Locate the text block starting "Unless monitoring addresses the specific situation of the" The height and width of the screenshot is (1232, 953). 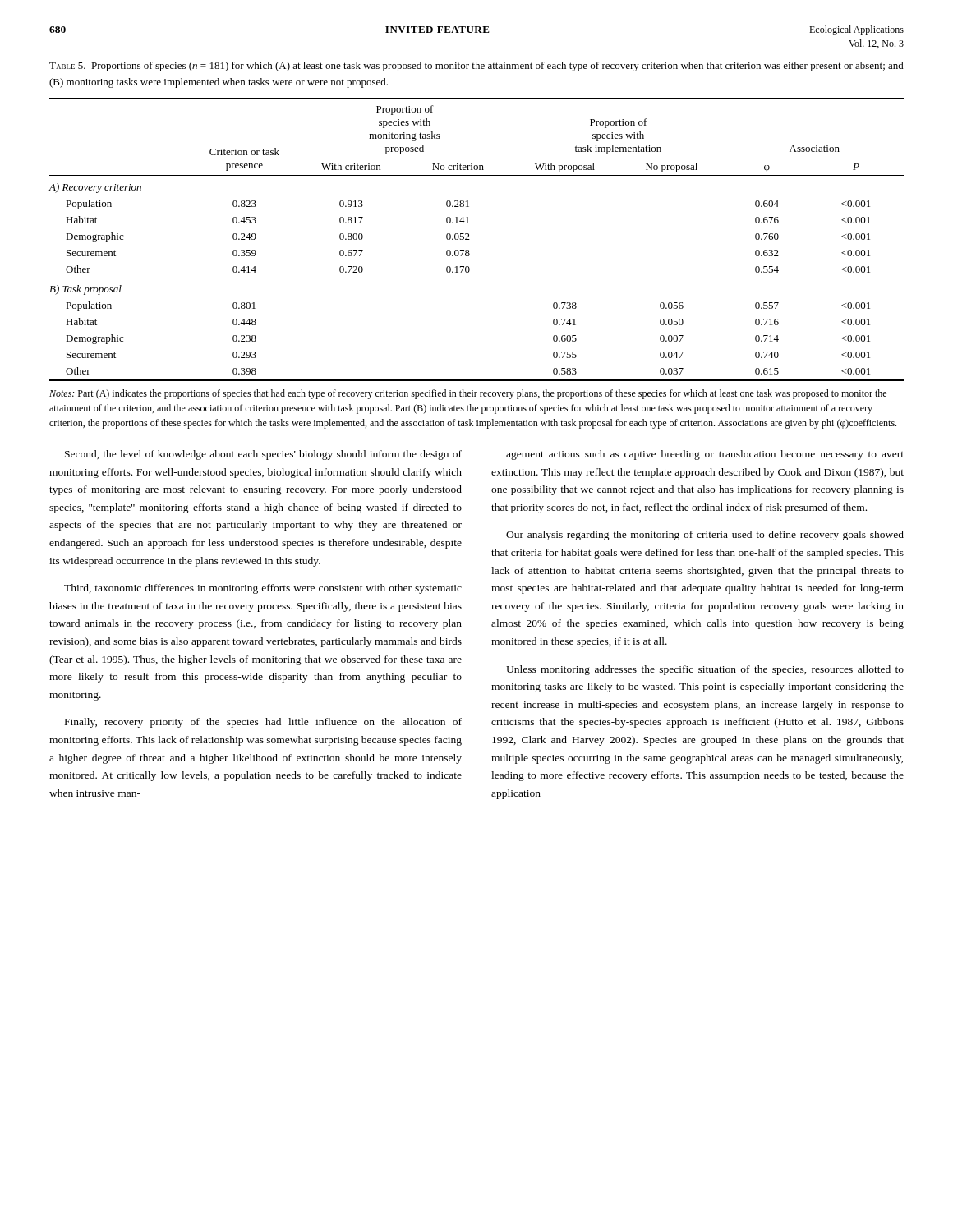pos(698,731)
